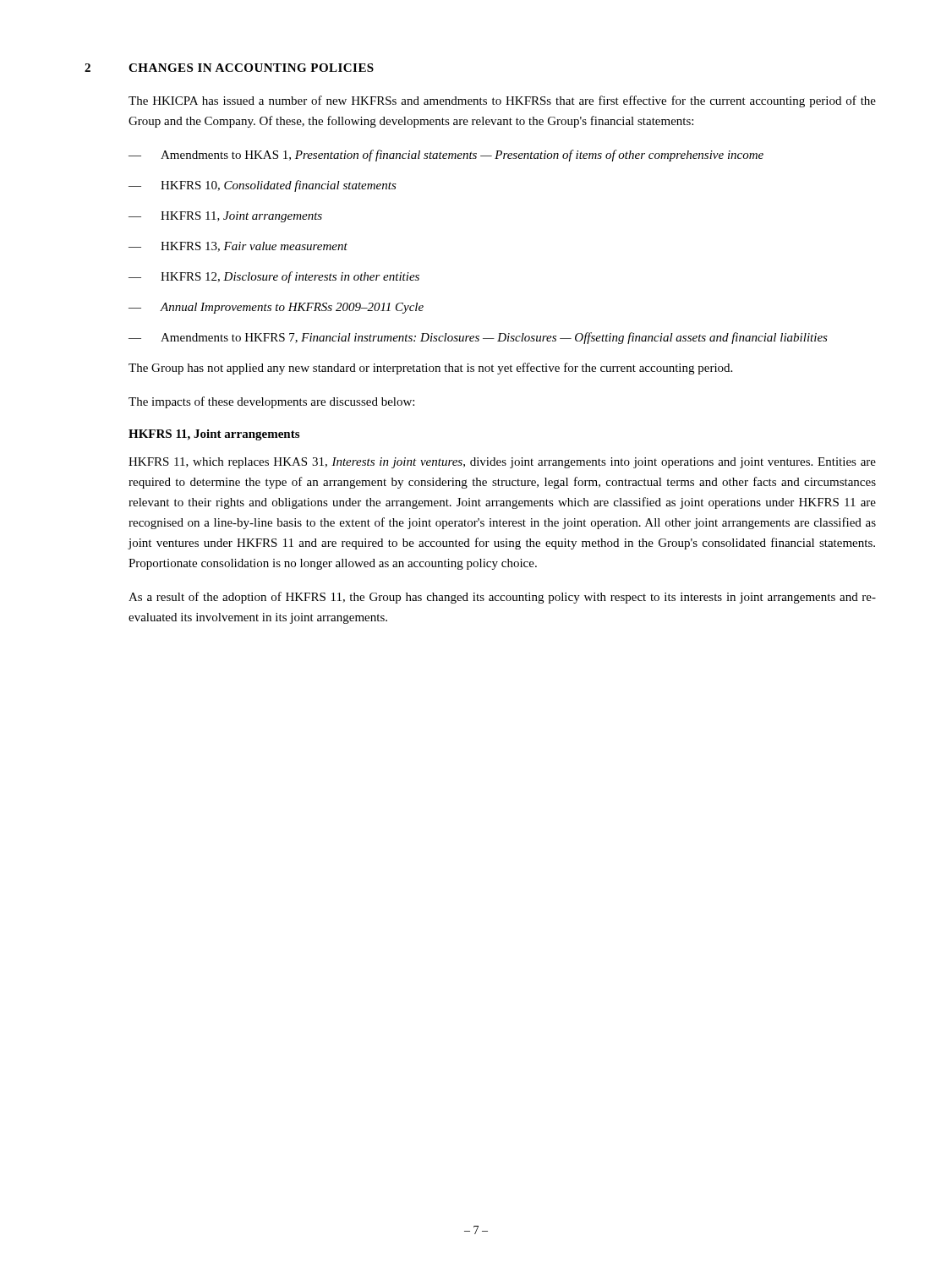Screen dimensions: 1268x952
Task: Where is the passage that starts "— Amendments to HKAS 1,"?
Action: pos(502,155)
